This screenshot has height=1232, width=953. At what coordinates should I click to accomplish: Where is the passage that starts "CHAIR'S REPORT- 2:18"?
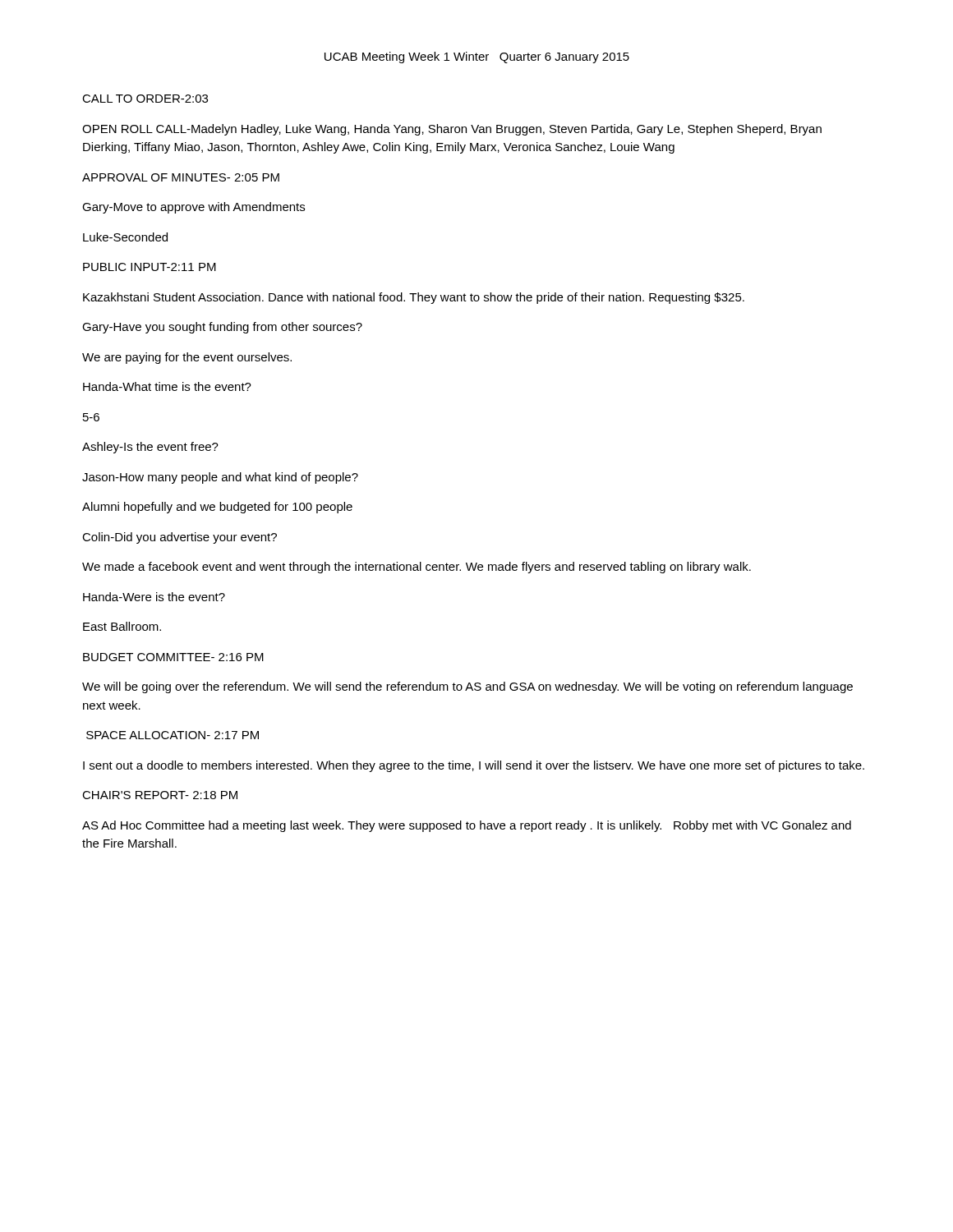pyautogui.click(x=160, y=795)
